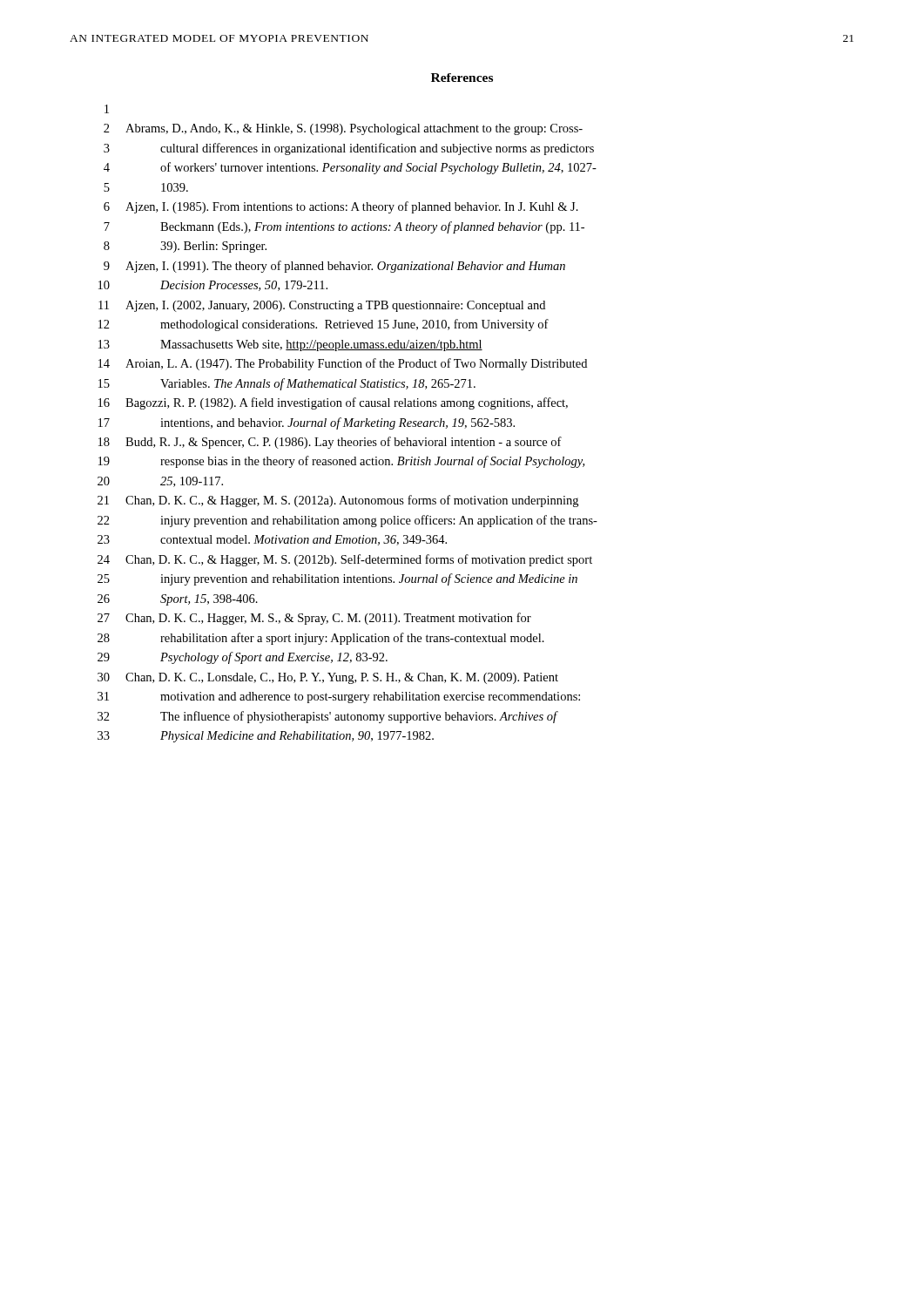
Task: Point to "26 Sport, 15, 398-406."
Action: (178, 600)
